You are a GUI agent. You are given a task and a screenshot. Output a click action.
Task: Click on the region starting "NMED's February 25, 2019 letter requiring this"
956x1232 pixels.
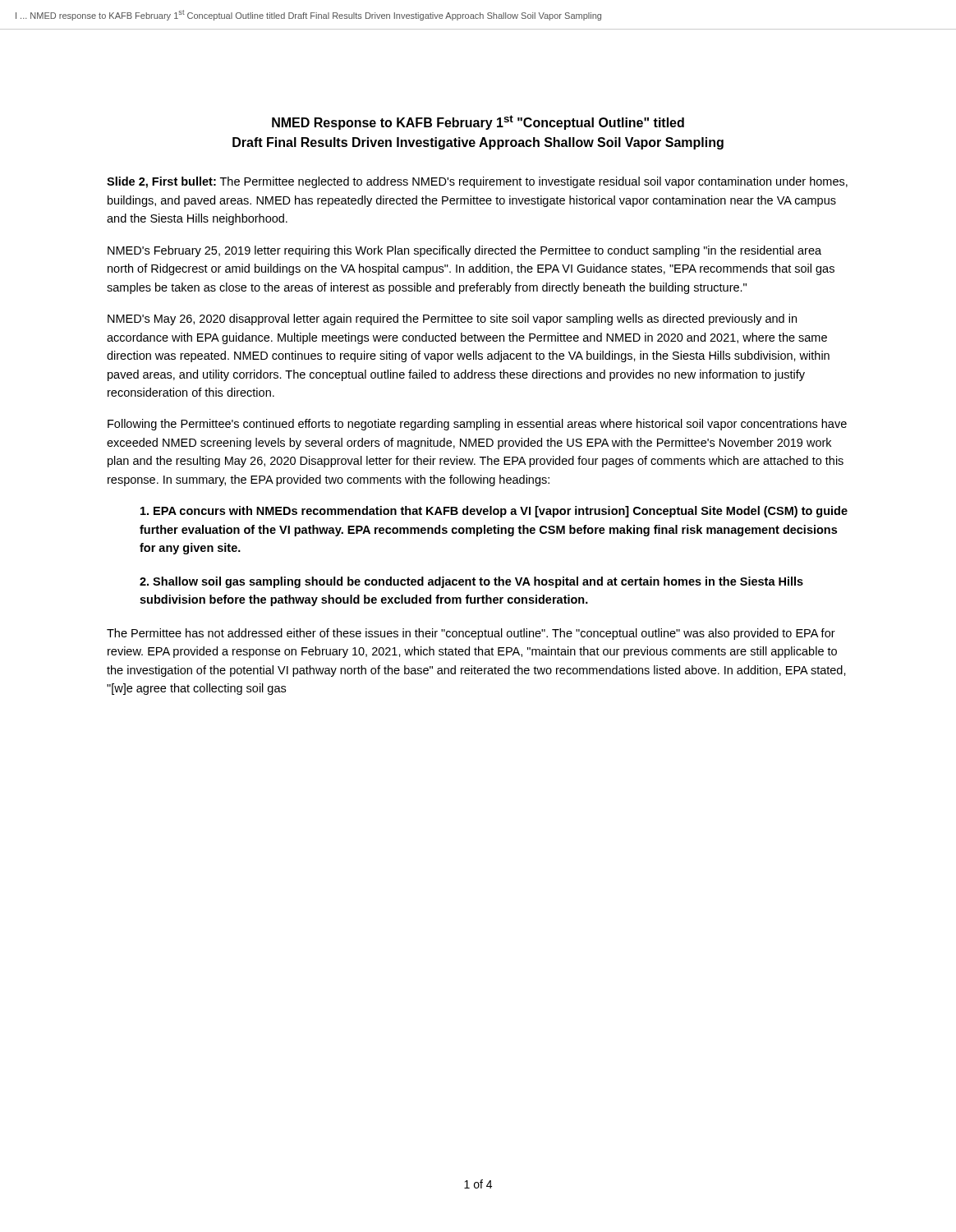click(471, 269)
